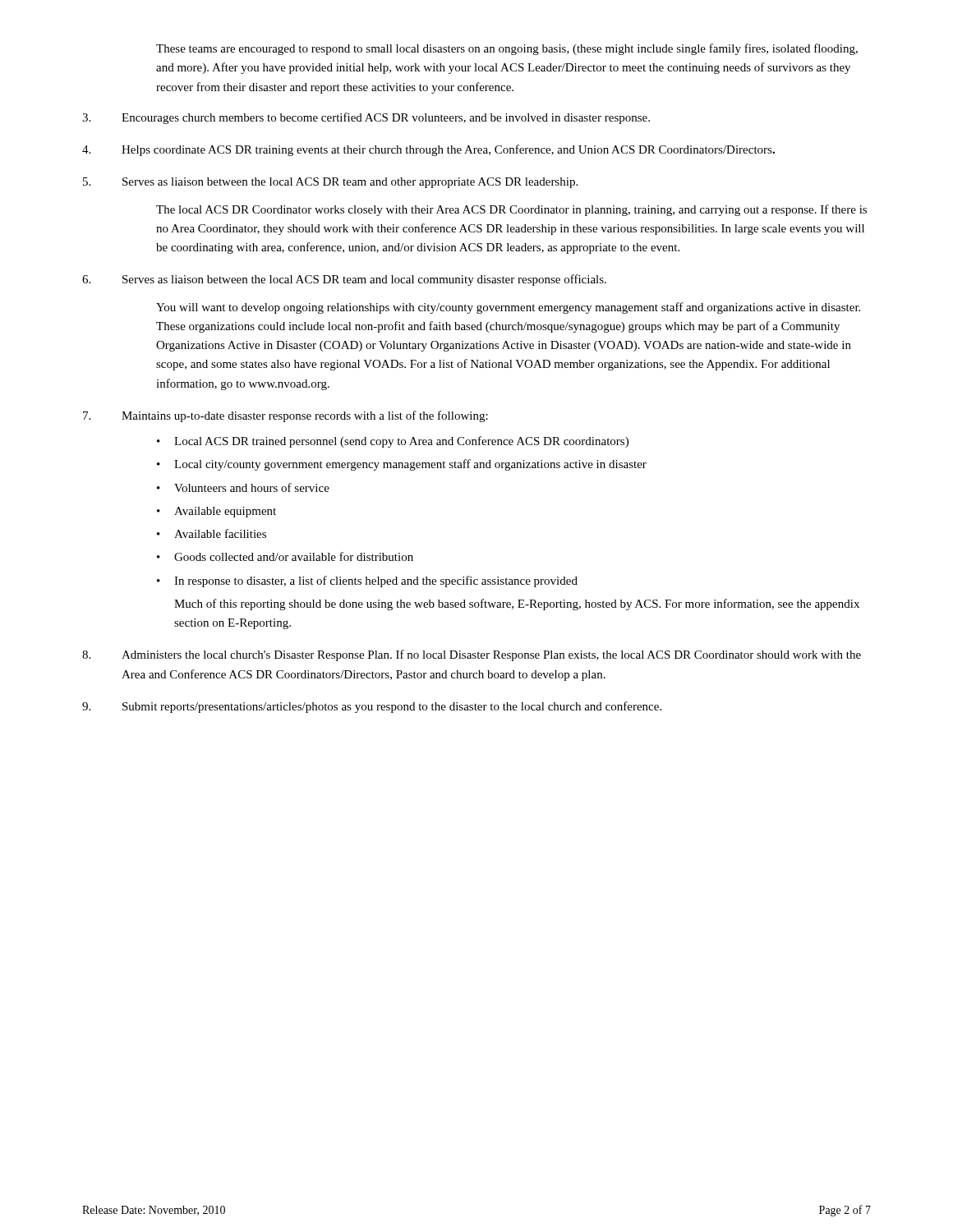953x1232 pixels.
Task: Point to the region starting "• Goods collected and/or available"
Action: tap(285, 558)
